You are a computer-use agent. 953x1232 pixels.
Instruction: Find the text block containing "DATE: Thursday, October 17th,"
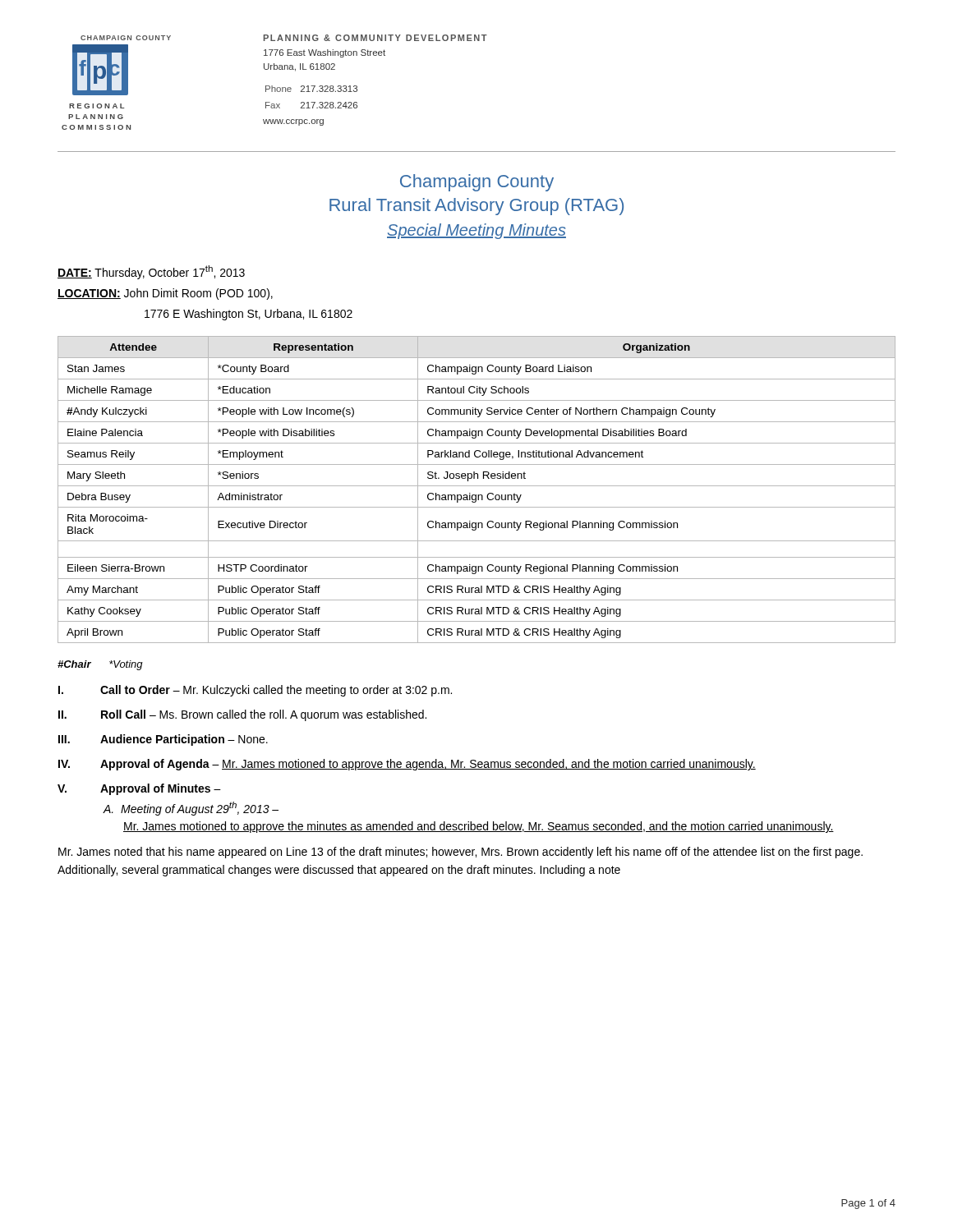205,292
